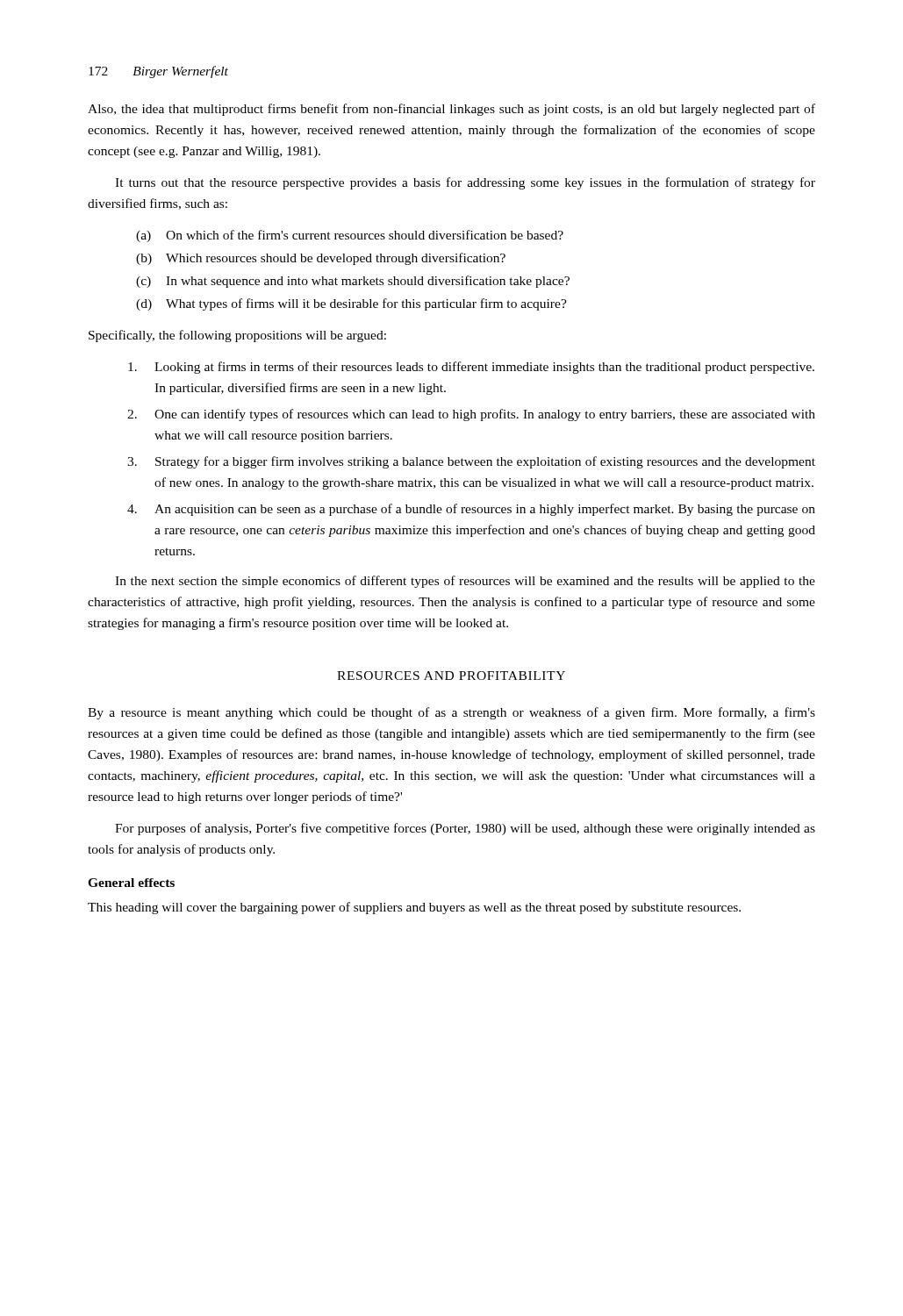Find the text block with the text "In the next section the simple economics of"

point(452,602)
